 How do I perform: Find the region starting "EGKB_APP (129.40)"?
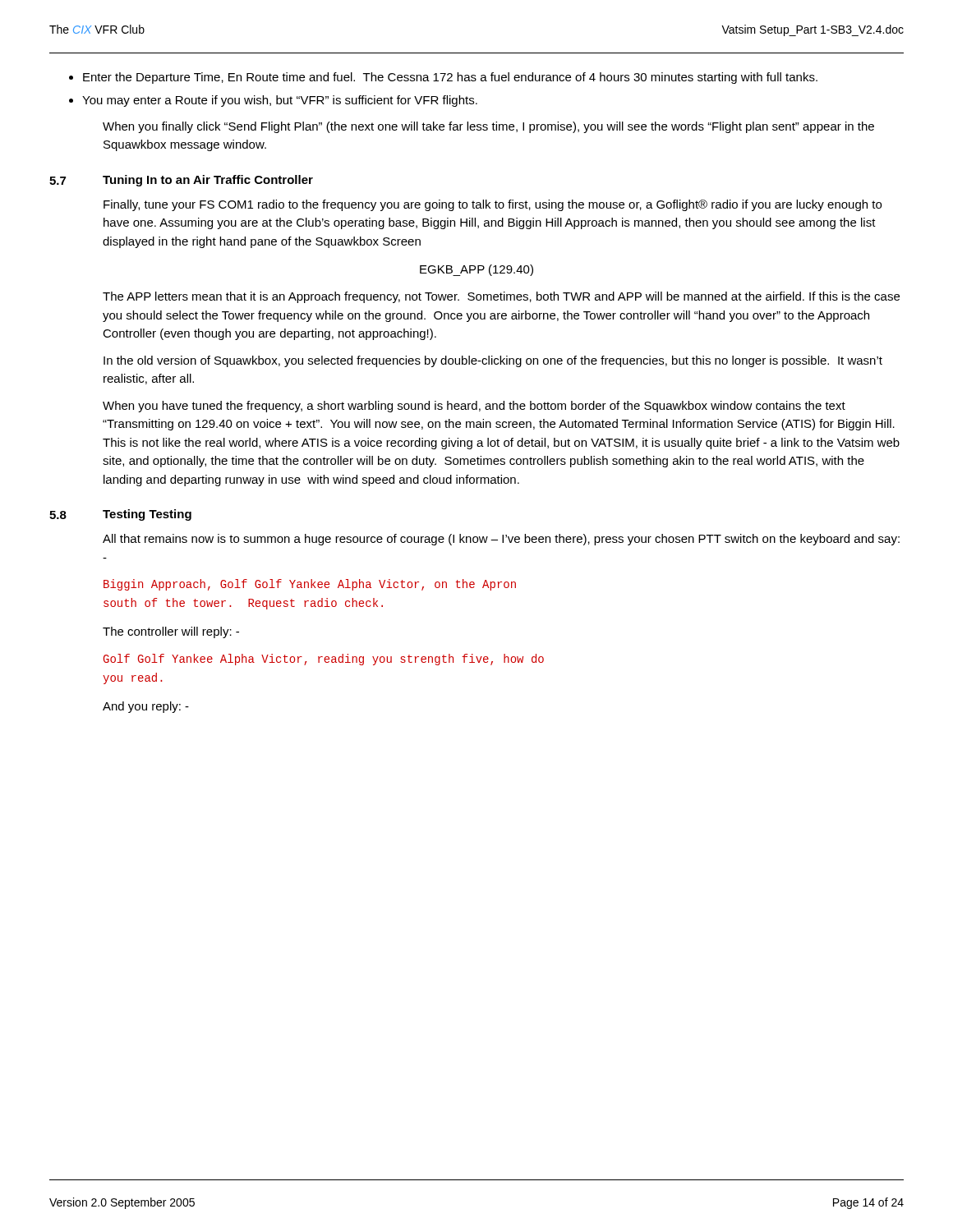pos(476,269)
